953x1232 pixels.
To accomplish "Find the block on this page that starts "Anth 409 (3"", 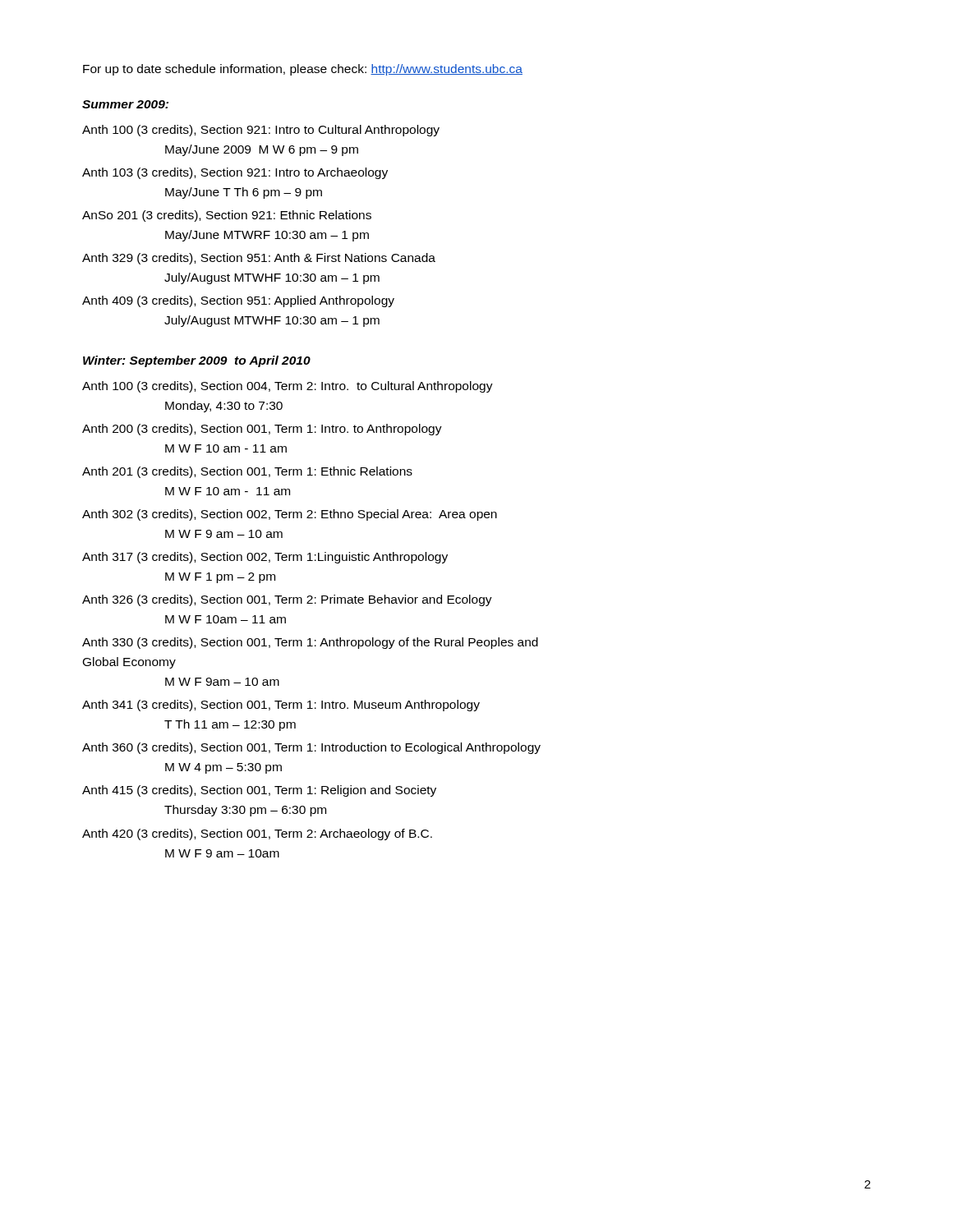I will pyautogui.click(x=238, y=301).
